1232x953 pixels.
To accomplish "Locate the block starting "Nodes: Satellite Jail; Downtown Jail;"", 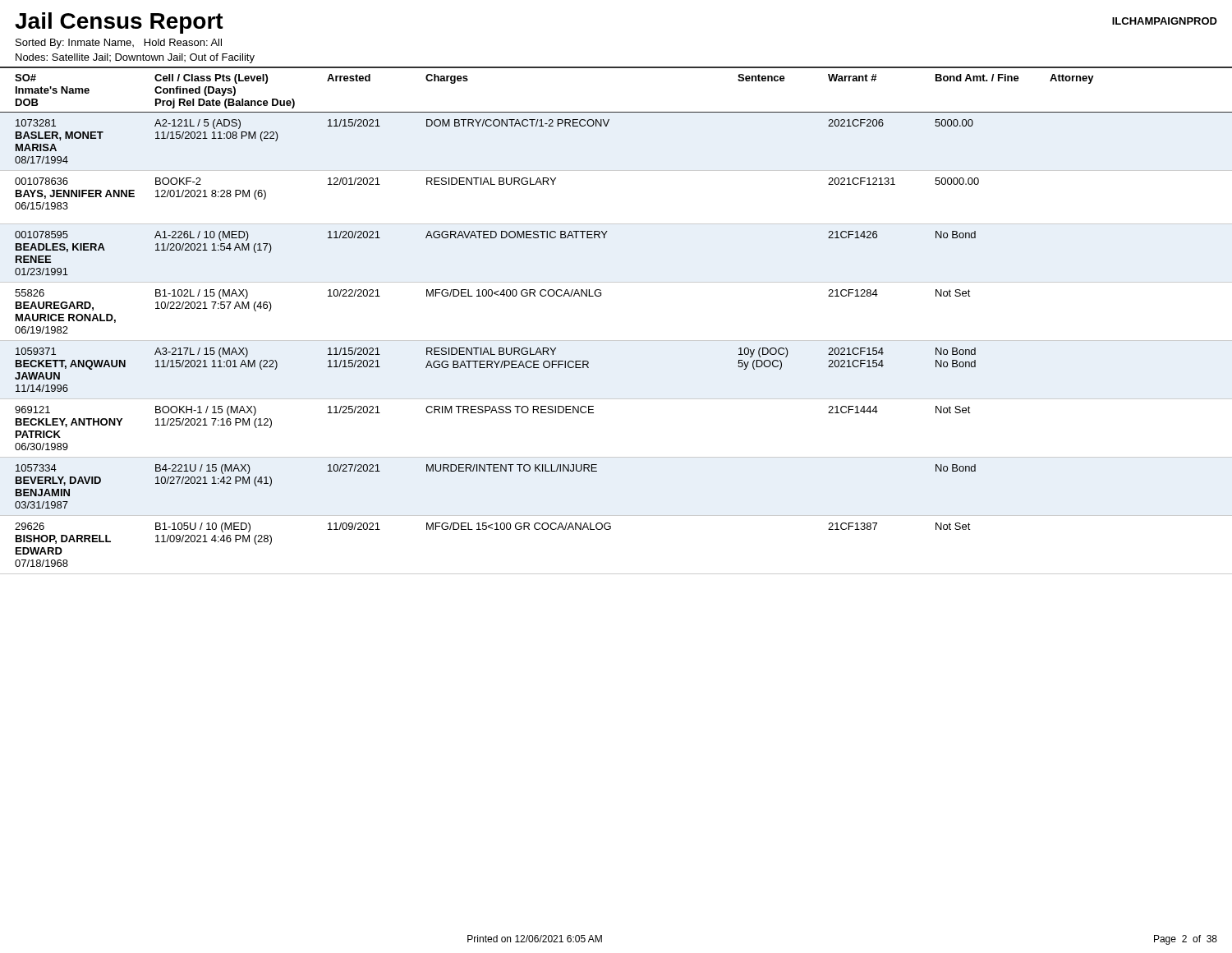I will [x=135, y=57].
